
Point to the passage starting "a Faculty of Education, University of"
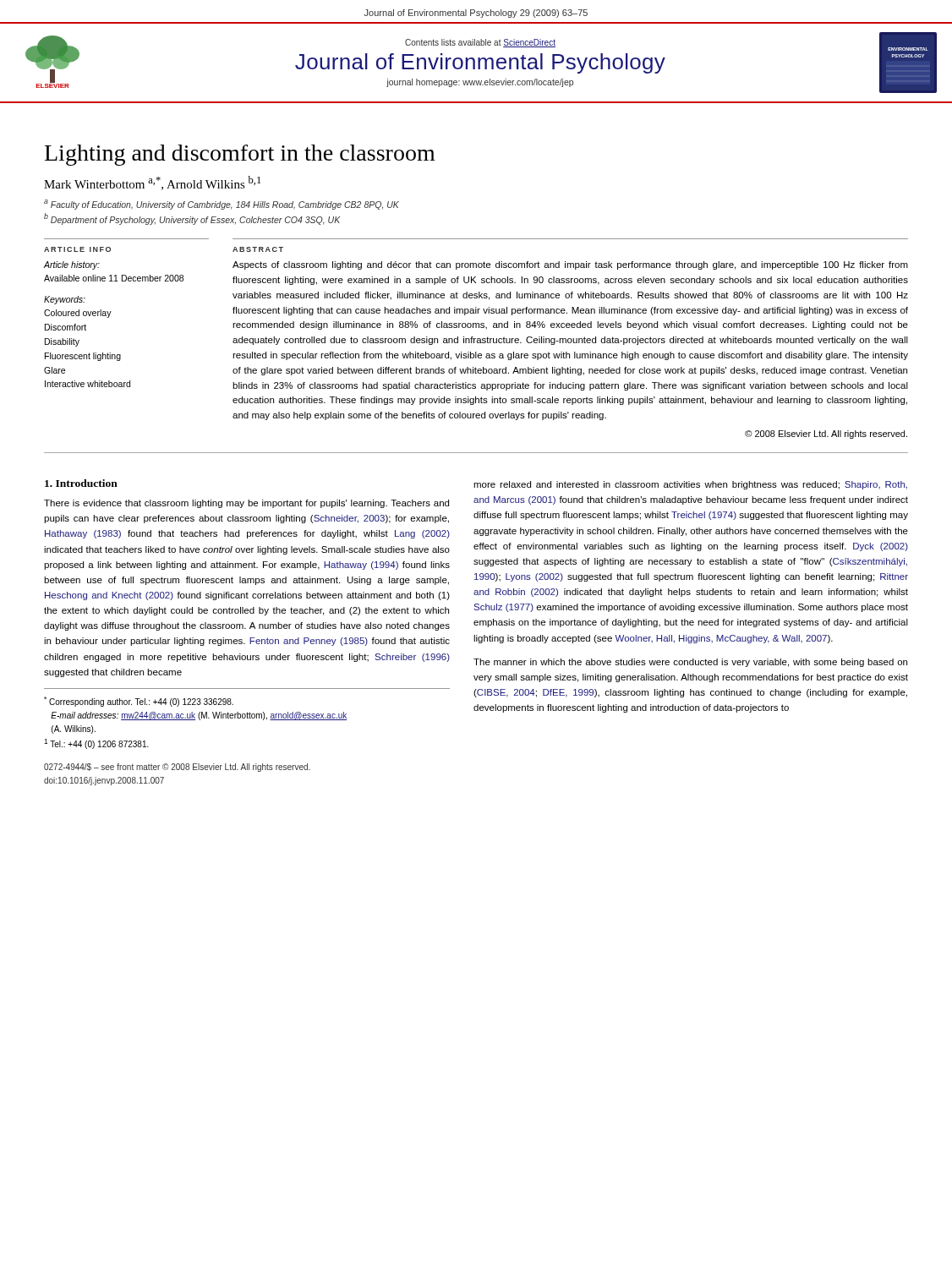221,210
